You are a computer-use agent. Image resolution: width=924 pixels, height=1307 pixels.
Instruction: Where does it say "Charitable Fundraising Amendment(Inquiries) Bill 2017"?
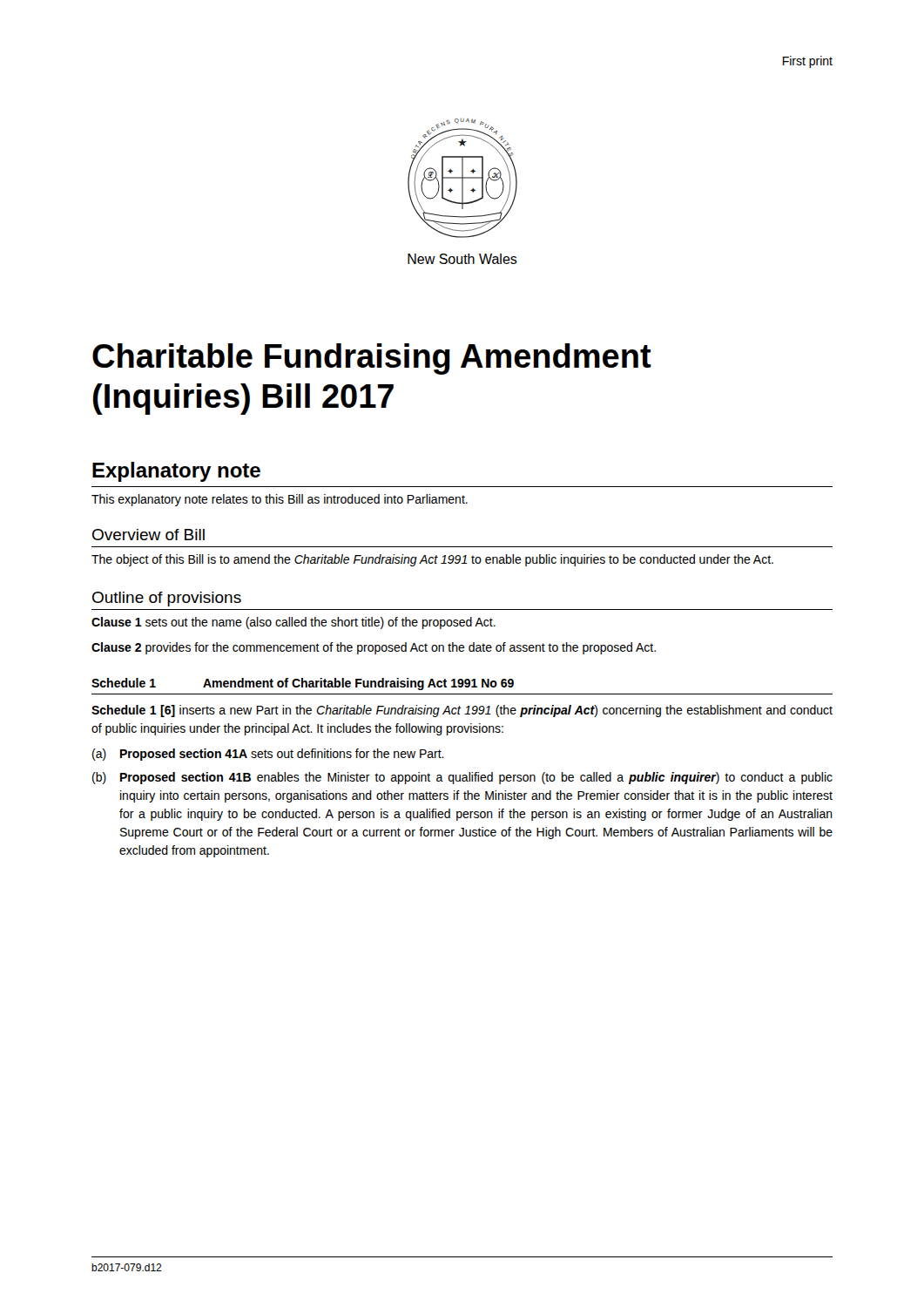[x=371, y=376]
